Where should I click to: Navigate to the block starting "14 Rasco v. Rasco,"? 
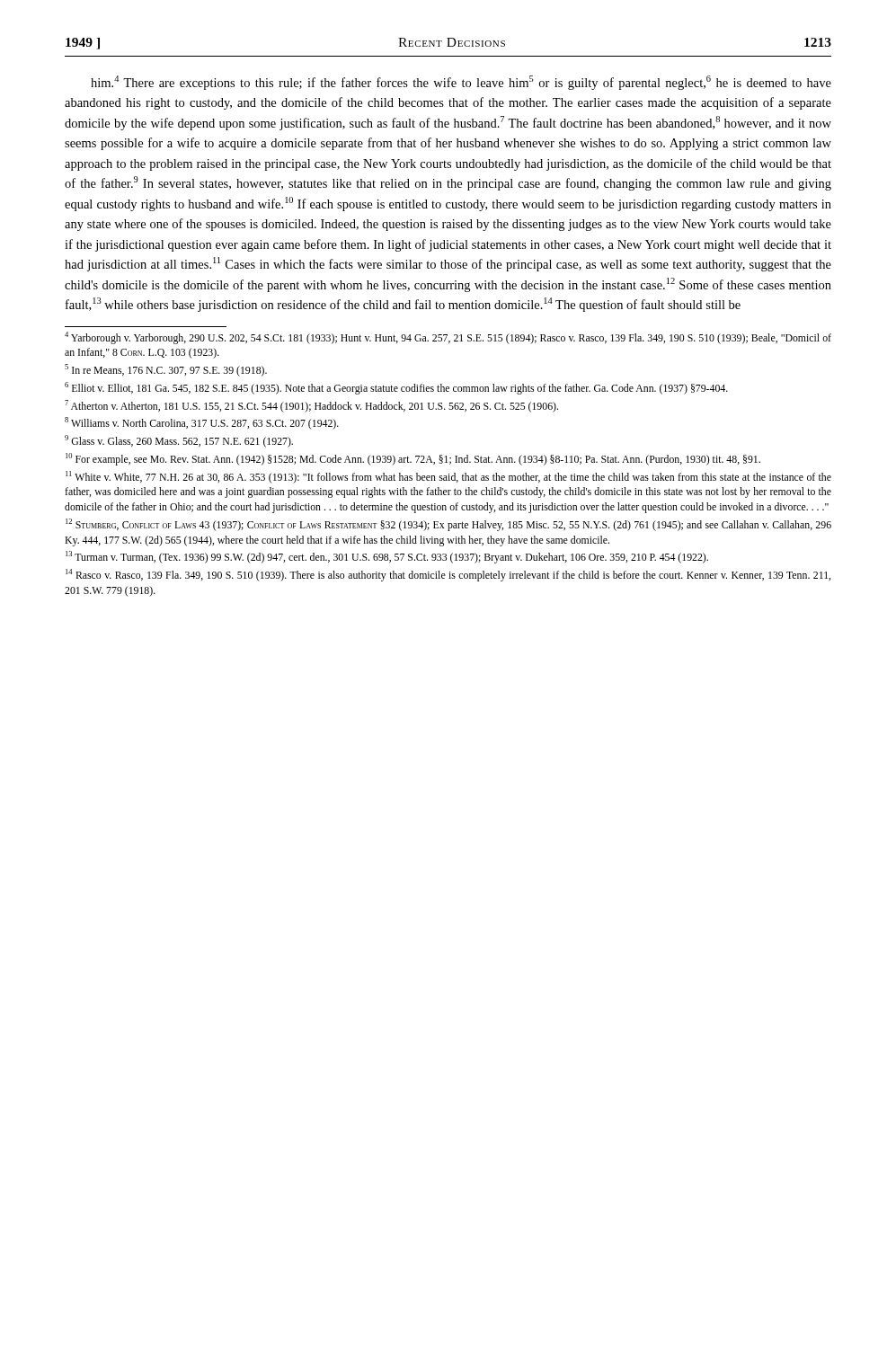(448, 583)
